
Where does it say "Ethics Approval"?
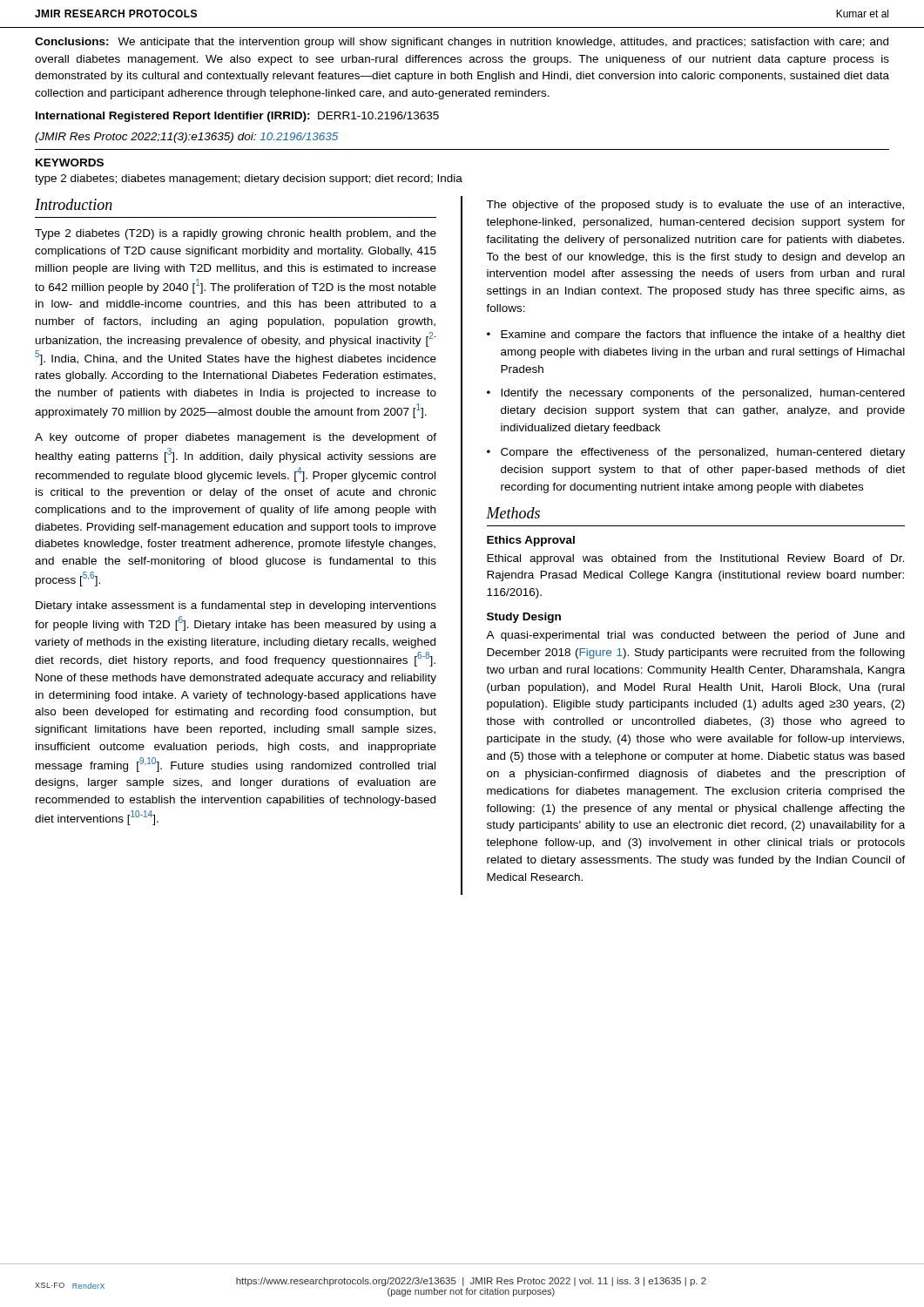[531, 539]
